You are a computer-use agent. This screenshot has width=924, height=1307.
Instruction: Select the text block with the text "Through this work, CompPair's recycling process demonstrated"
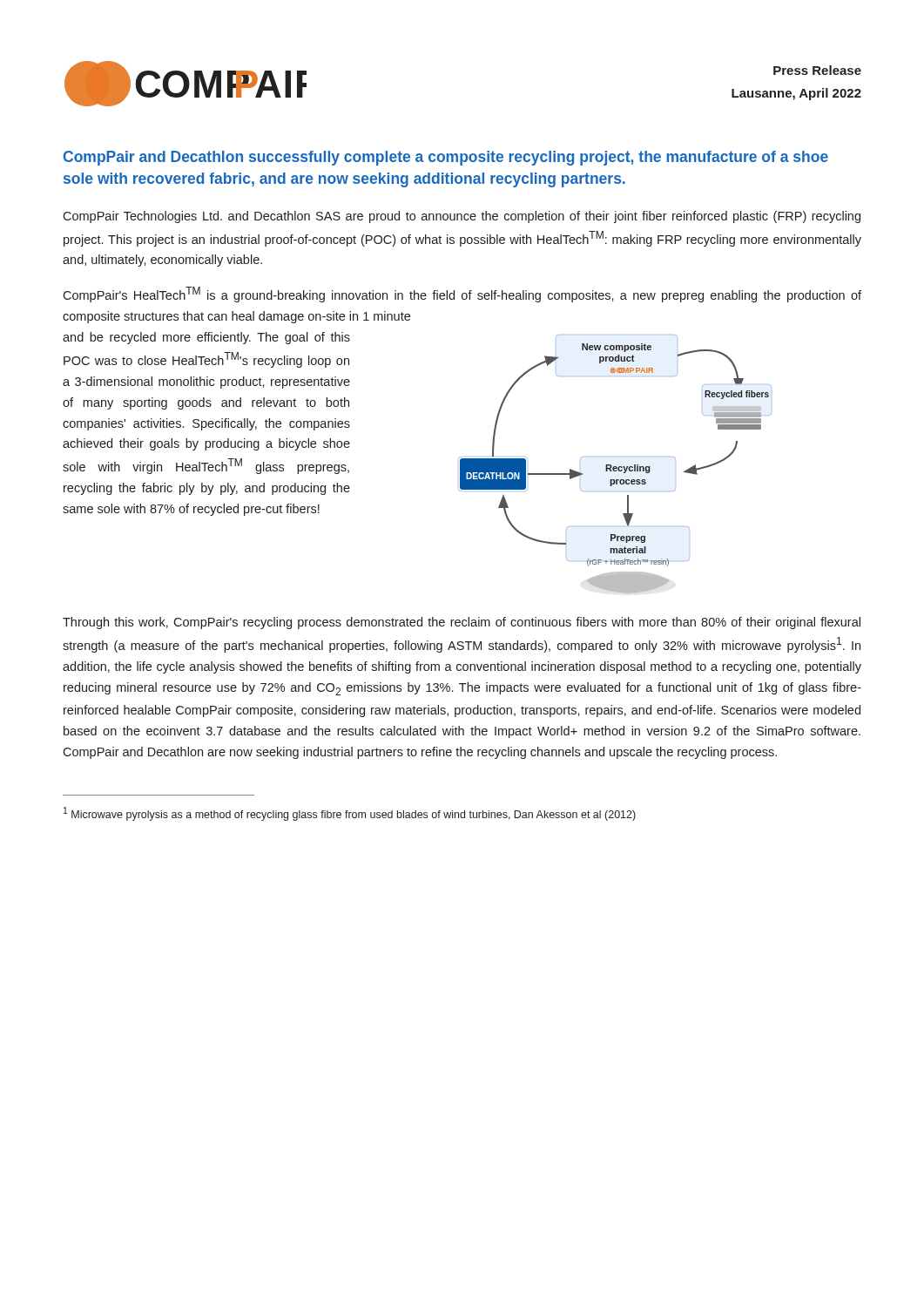462,687
